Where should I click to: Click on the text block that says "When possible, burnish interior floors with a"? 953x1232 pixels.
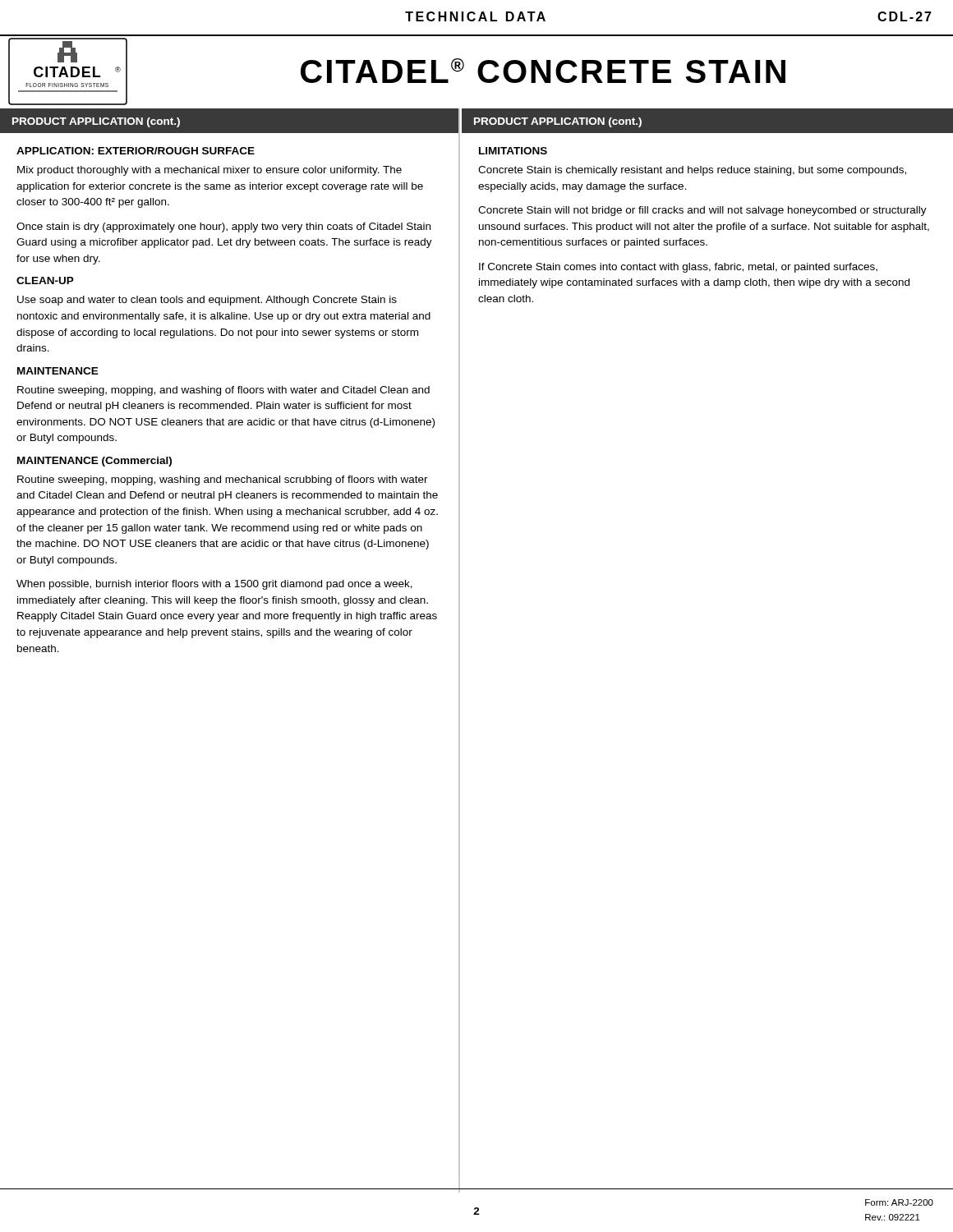pyautogui.click(x=228, y=616)
